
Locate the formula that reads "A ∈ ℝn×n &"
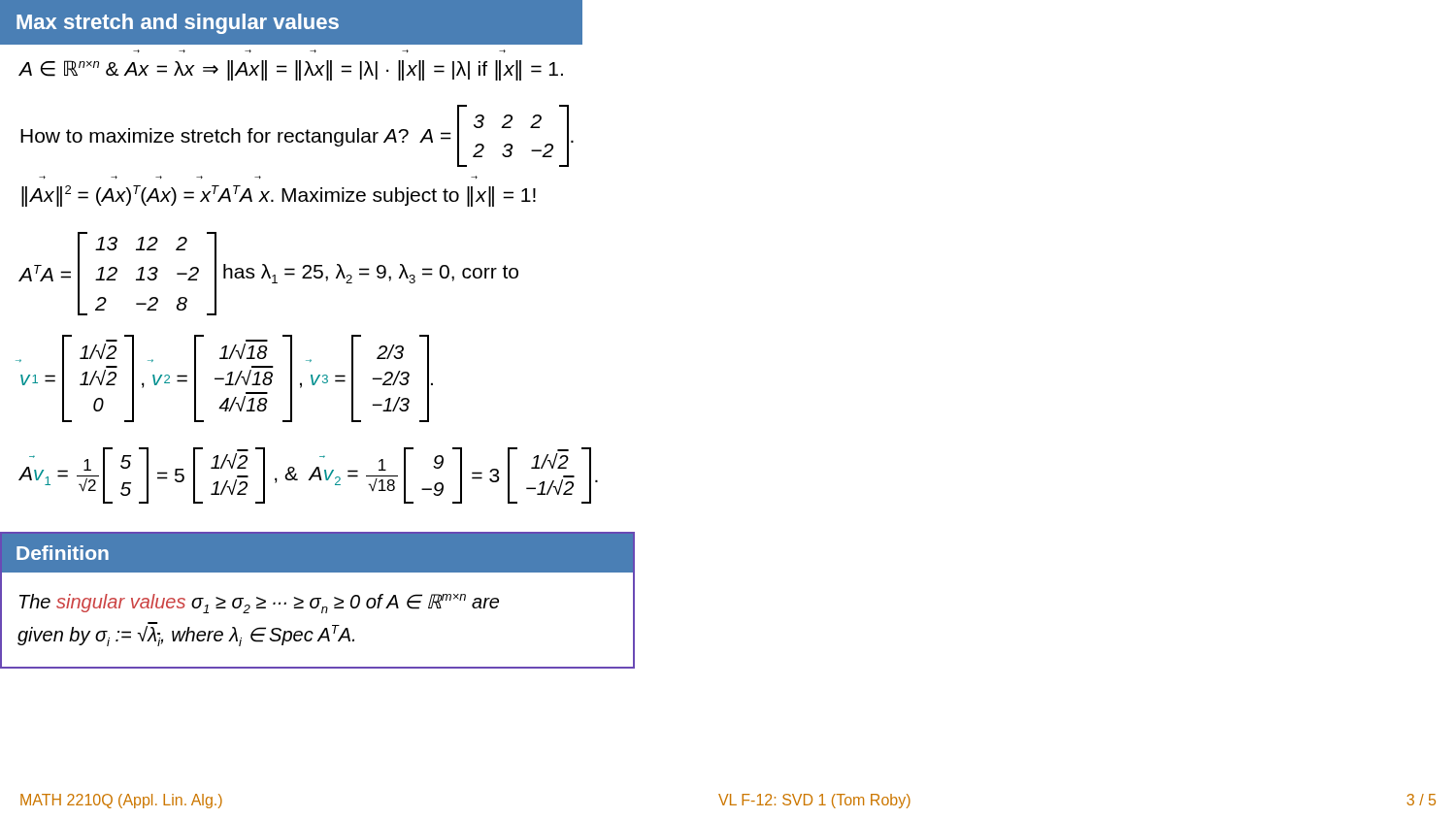pyautogui.click(x=292, y=68)
